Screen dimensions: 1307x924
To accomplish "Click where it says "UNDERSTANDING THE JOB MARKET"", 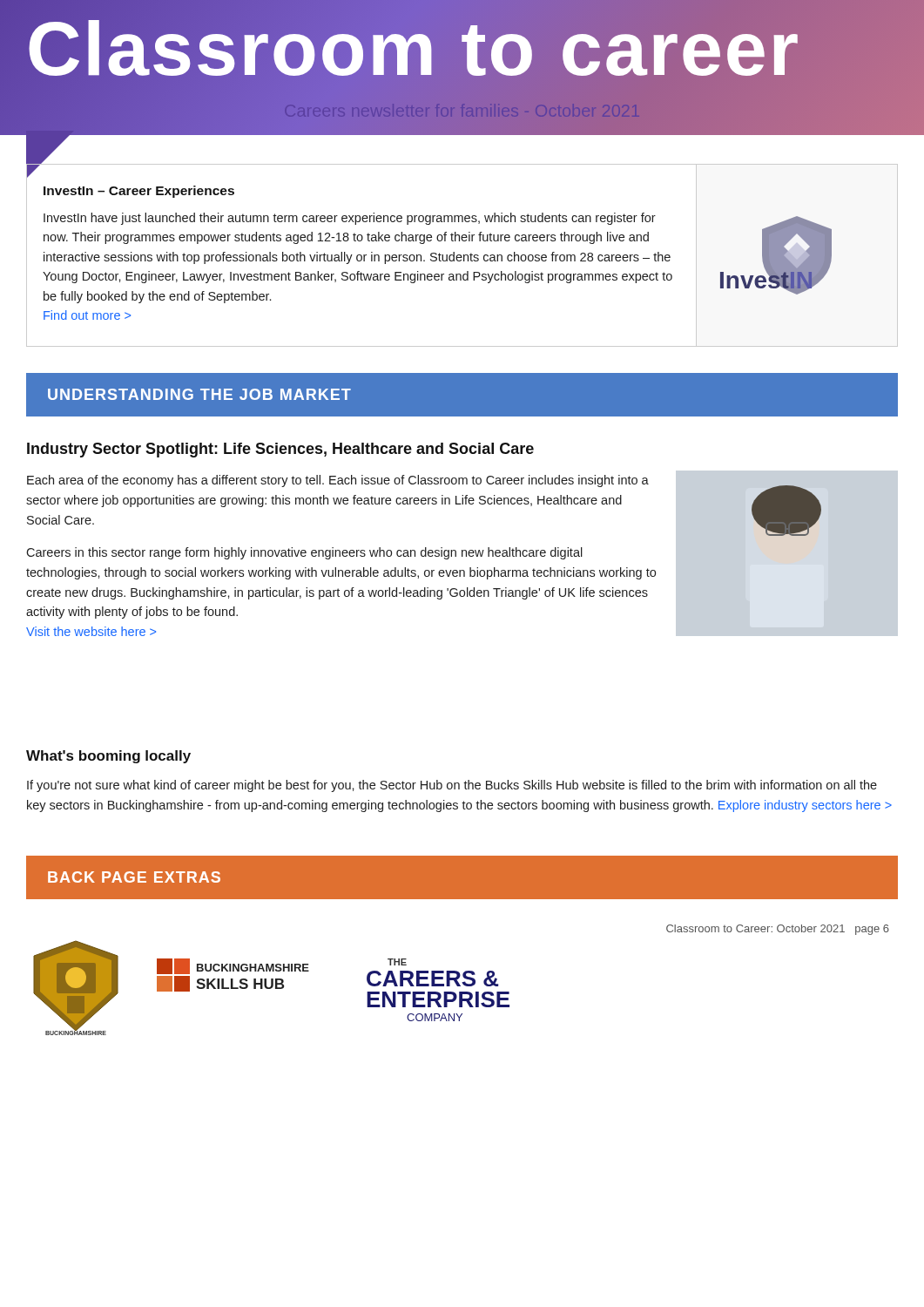I will pyautogui.click(x=199, y=395).
